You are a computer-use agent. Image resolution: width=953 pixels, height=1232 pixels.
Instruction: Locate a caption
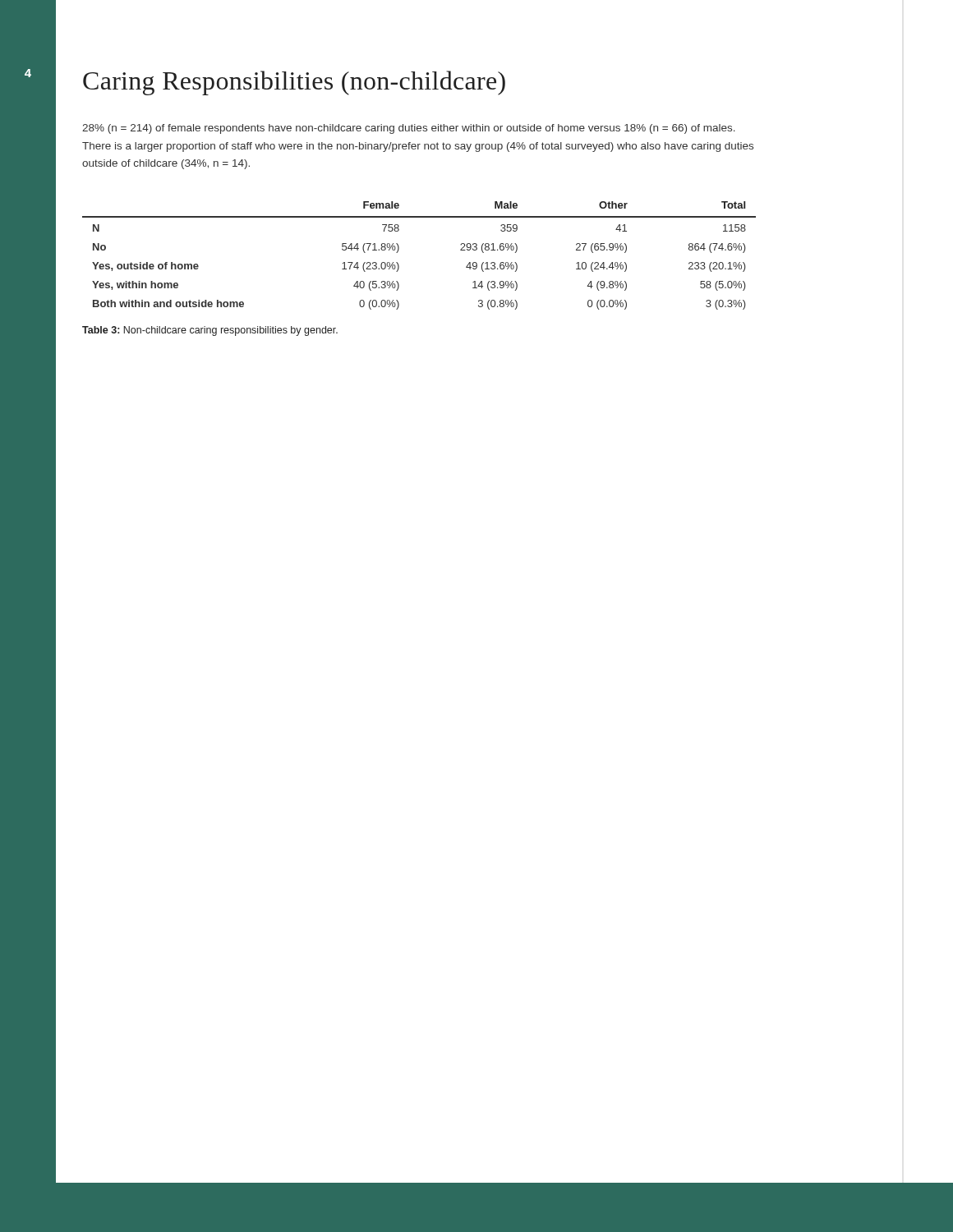click(210, 330)
